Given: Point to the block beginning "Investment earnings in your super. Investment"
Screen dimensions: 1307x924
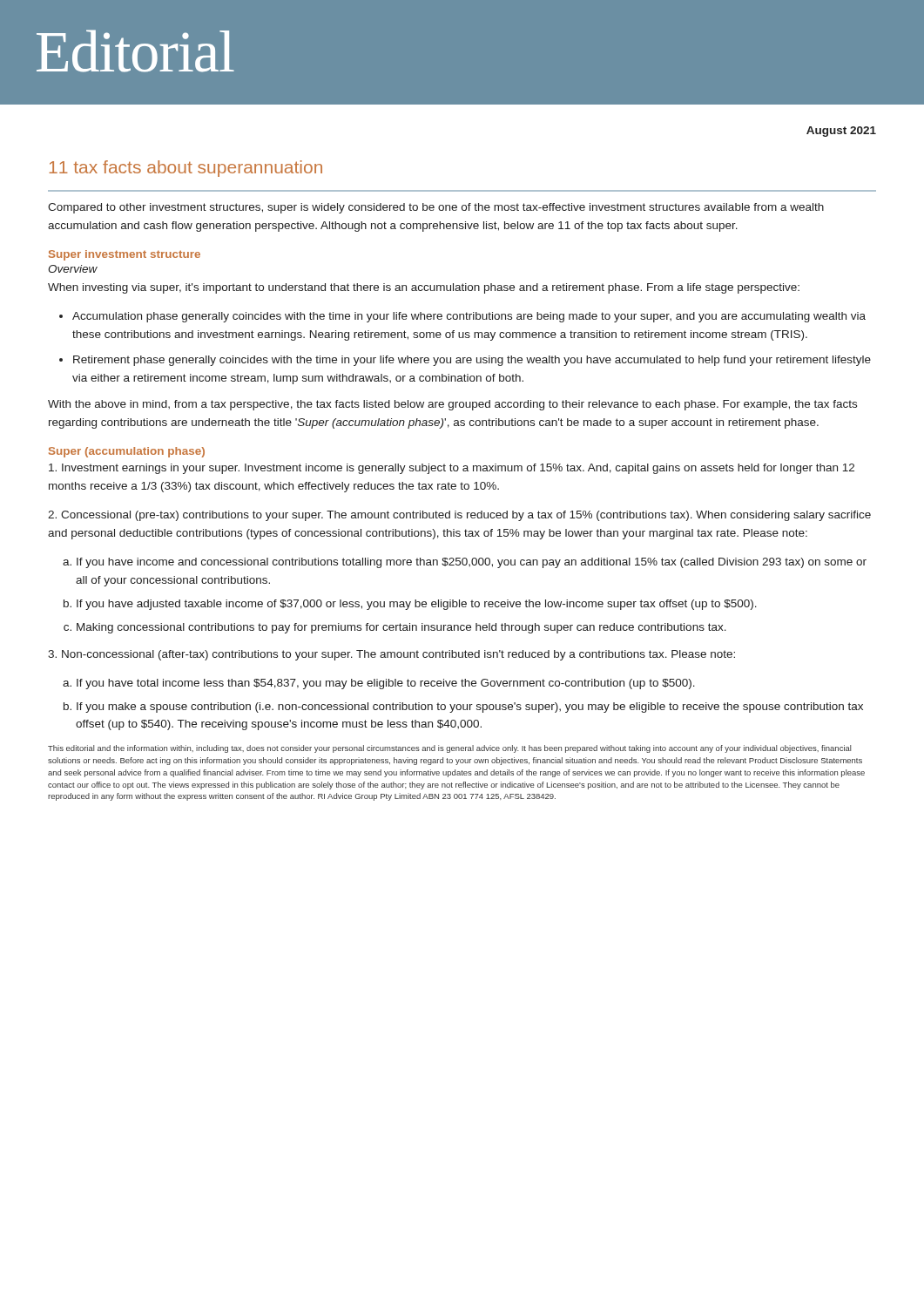Looking at the screenshot, I should (x=451, y=477).
